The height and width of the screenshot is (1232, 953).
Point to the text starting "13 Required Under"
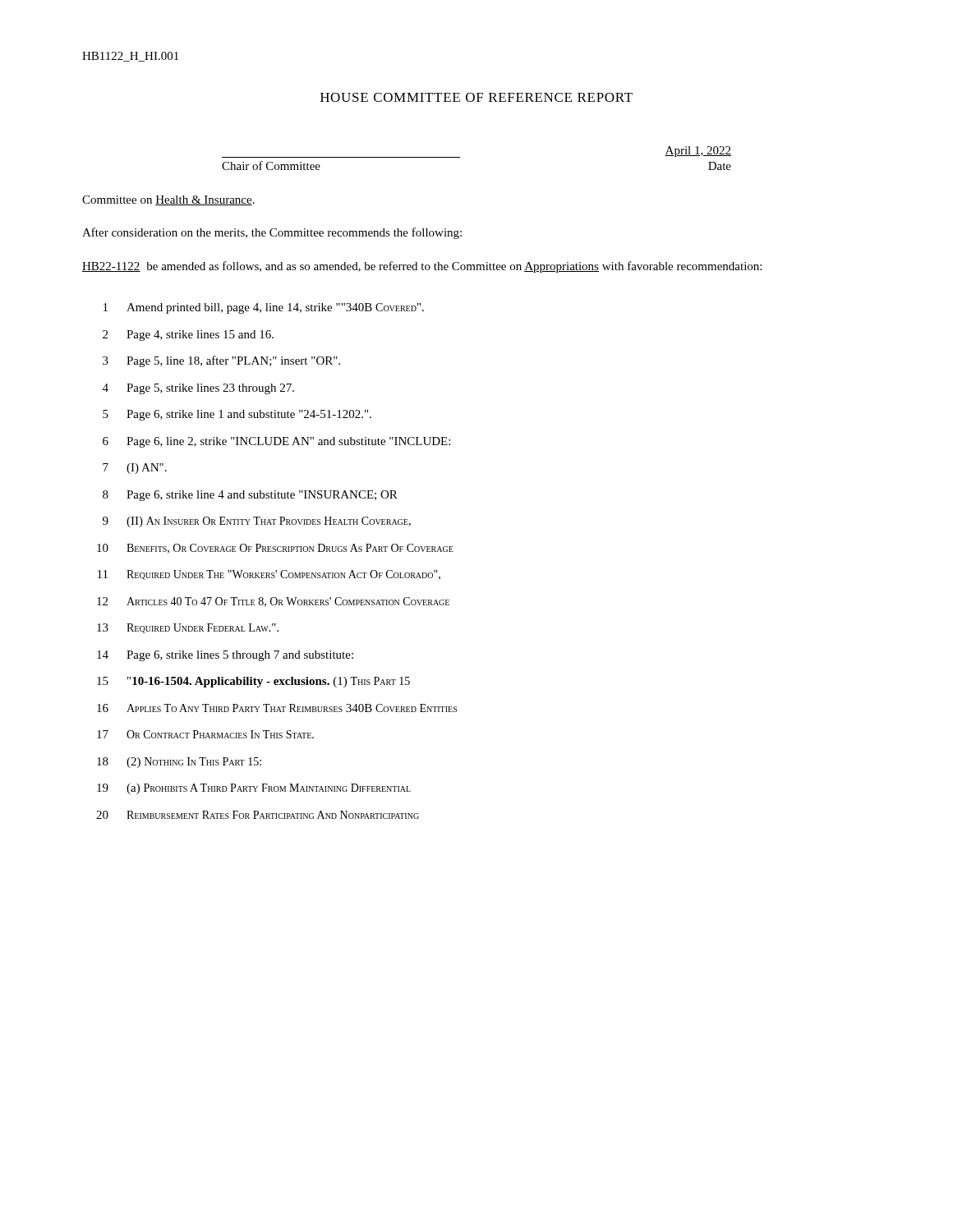[x=188, y=628]
